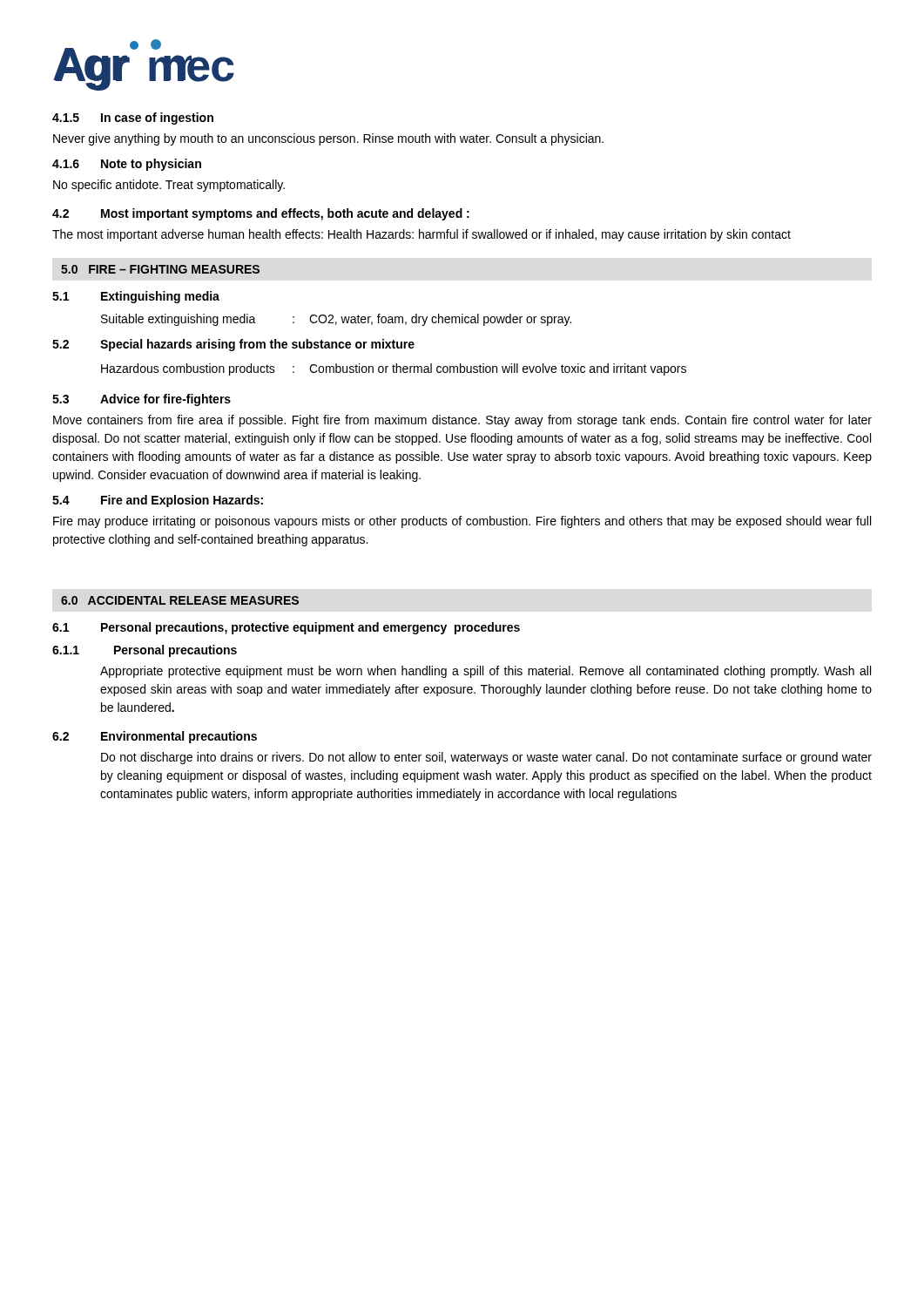Find the block on this page that starts "Hazardous combustion products :"
The width and height of the screenshot is (924, 1307).
pyautogui.click(x=486, y=369)
